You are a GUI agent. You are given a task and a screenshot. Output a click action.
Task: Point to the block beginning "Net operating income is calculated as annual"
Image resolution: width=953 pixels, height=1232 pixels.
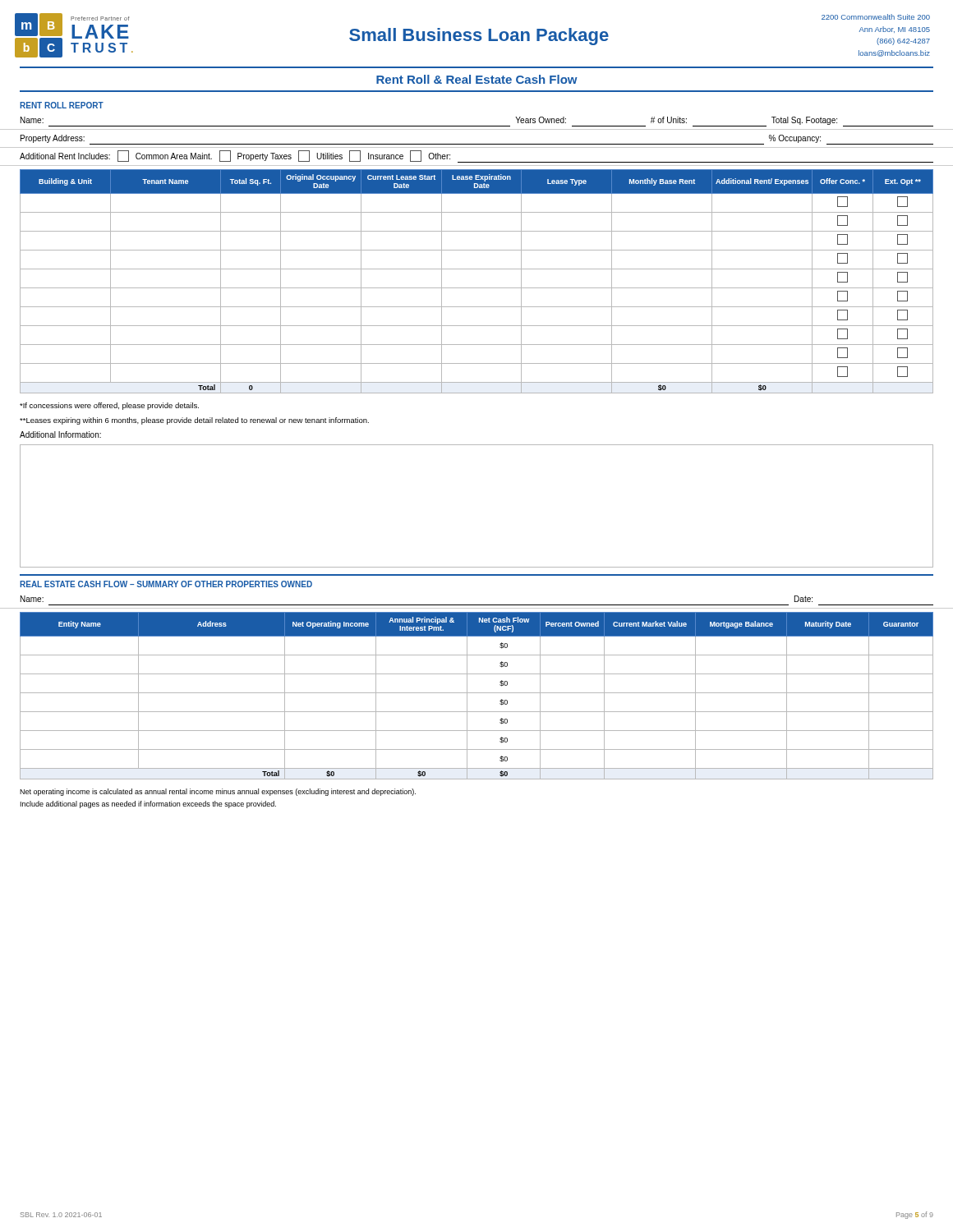218,798
